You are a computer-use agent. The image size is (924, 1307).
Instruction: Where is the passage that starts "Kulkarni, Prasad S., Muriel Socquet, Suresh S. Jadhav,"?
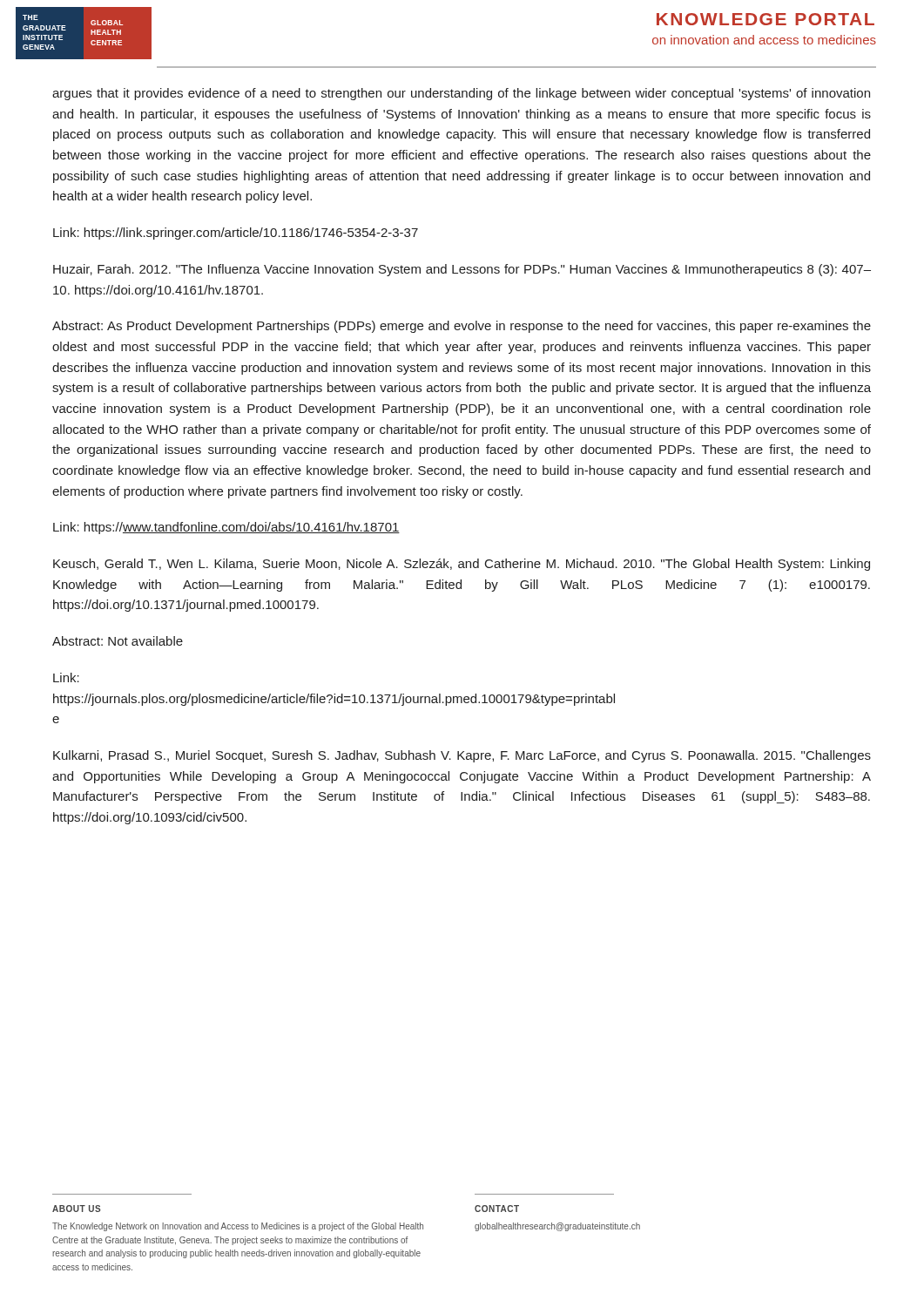click(462, 786)
